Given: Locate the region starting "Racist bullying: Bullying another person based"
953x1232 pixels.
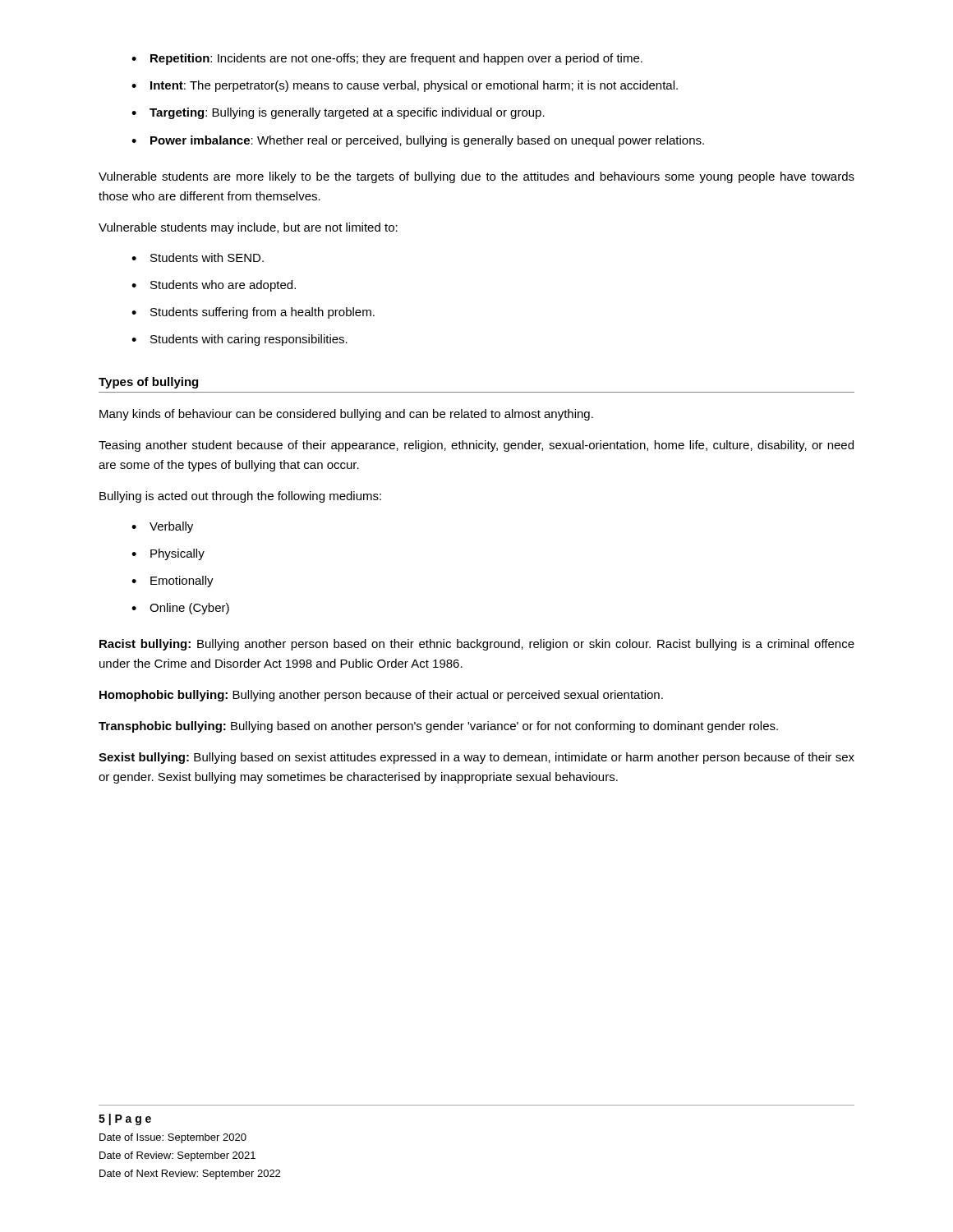Looking at the screenshot, I should pos(476,654).
